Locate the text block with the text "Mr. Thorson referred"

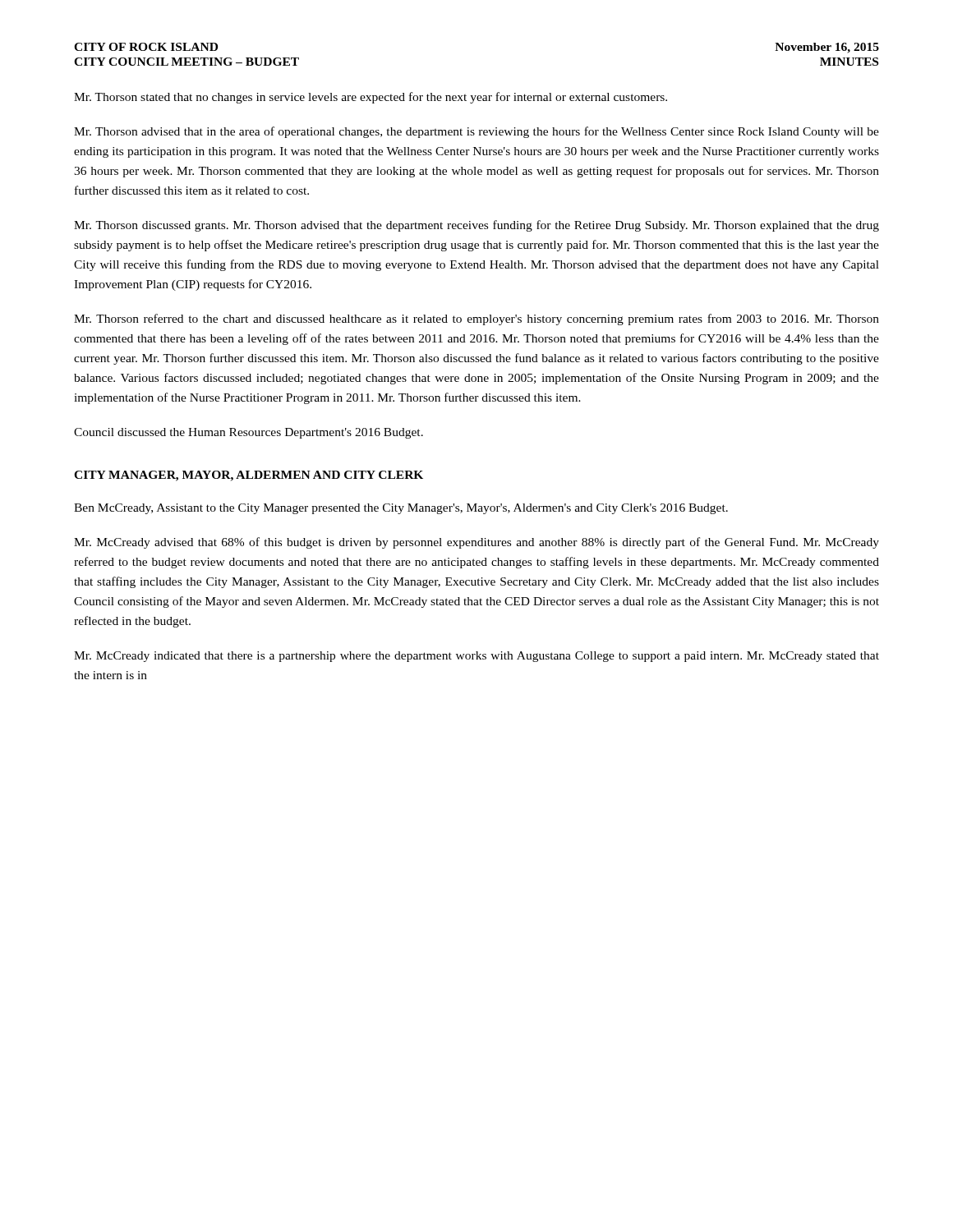(x=476, y=358)
